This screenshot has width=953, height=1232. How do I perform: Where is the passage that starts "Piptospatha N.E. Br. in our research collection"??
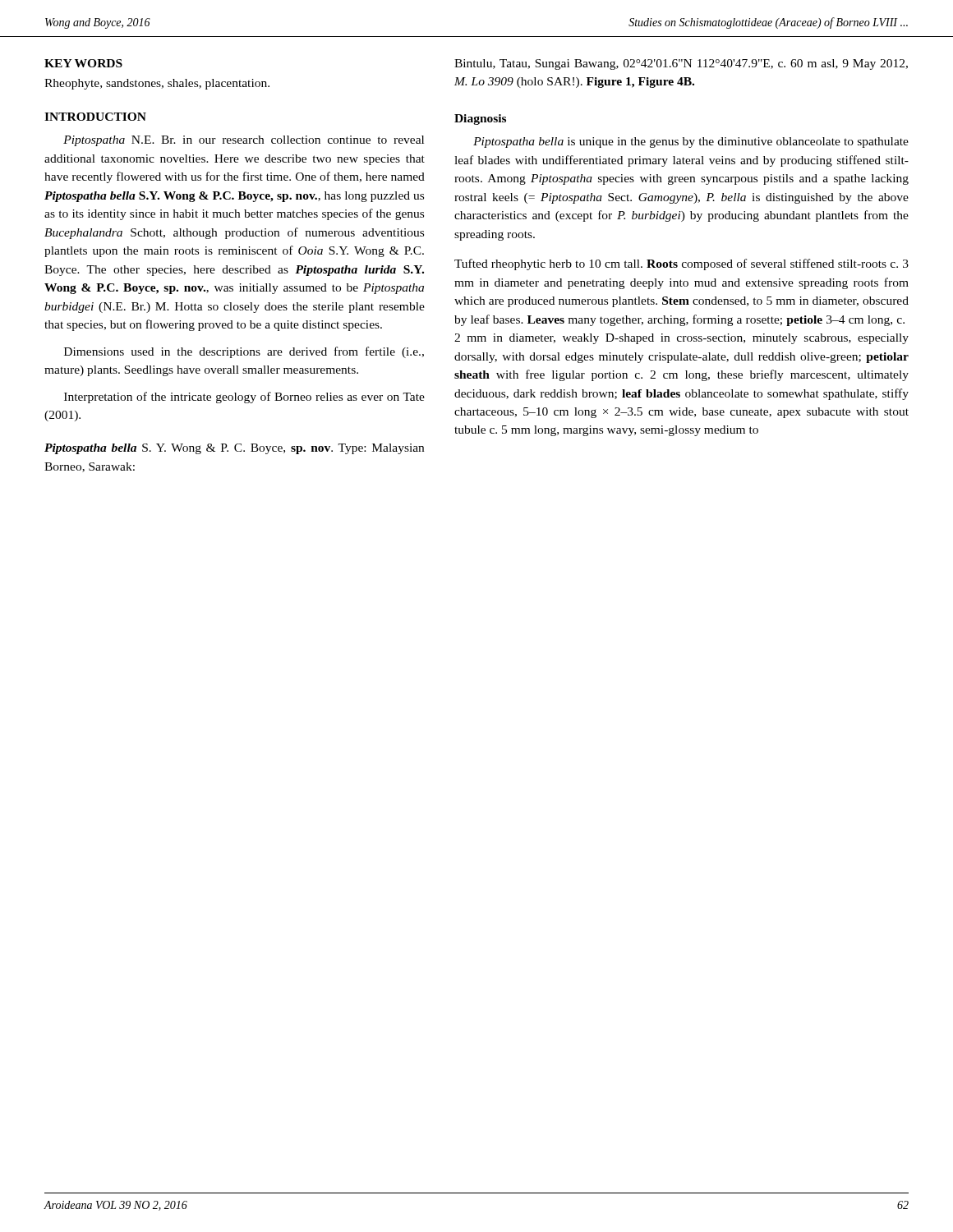click(x=235, y=232)
